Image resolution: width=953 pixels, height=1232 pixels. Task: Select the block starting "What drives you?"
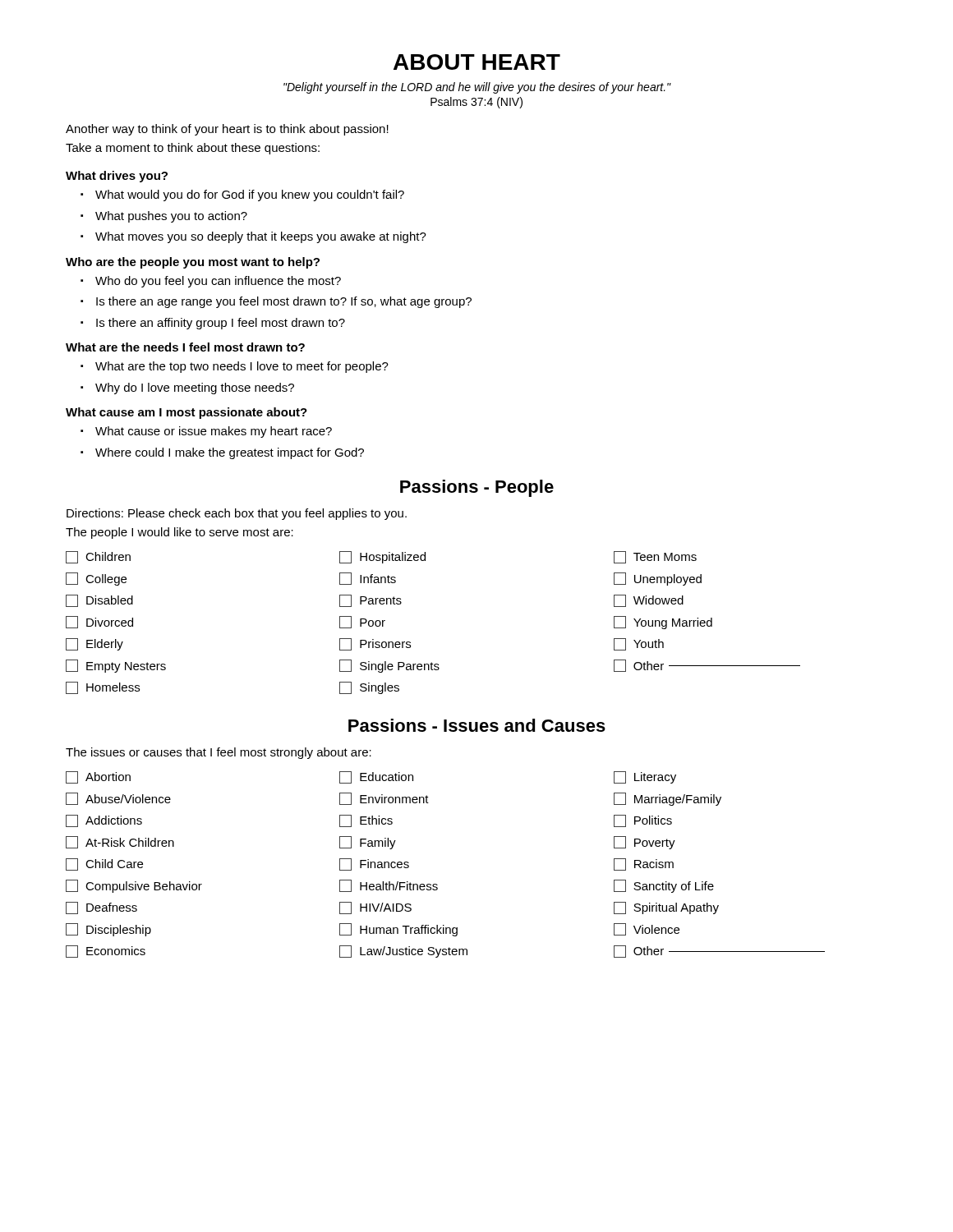117,175
